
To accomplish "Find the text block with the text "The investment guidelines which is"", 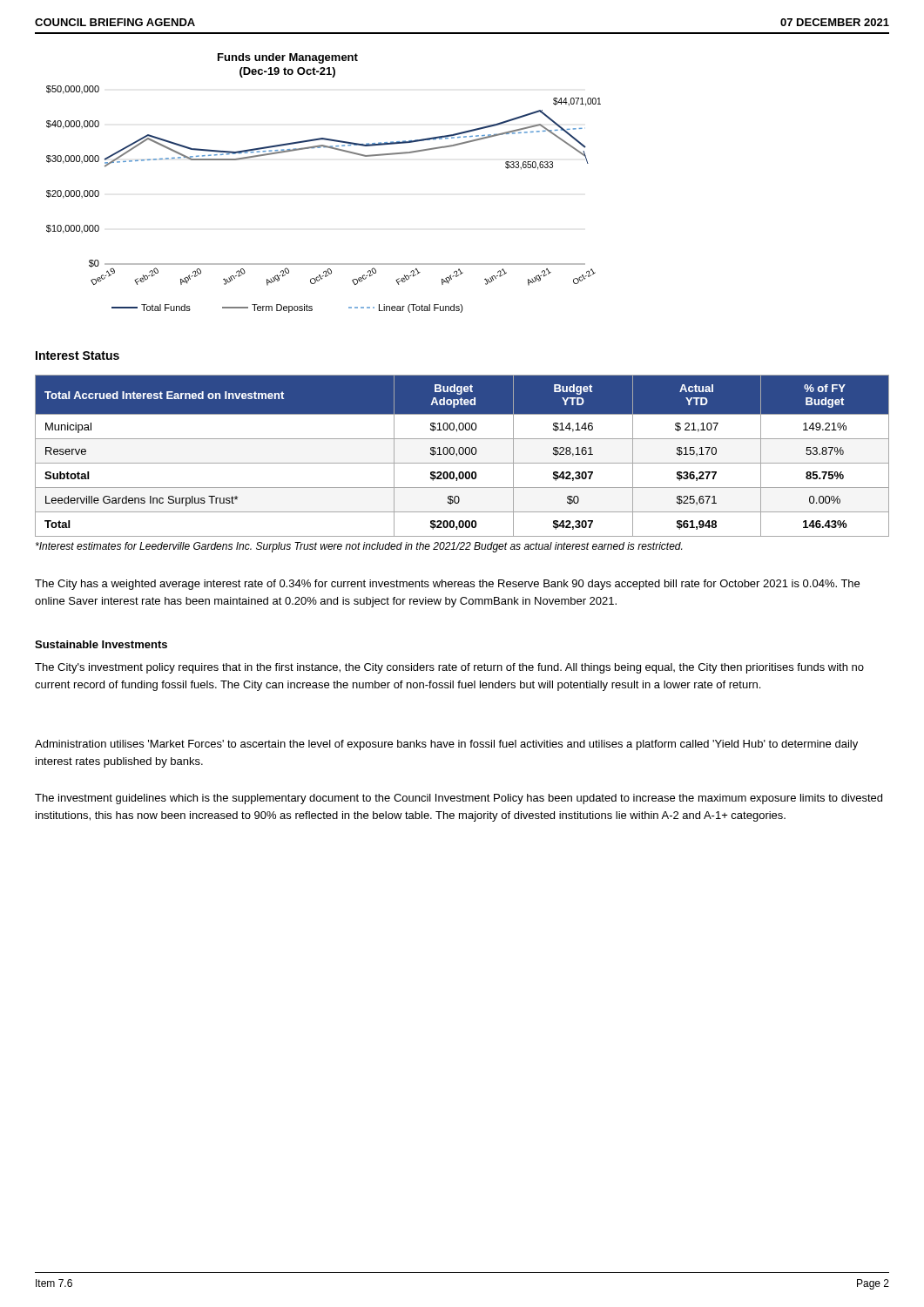I will [x=459, y=806].
